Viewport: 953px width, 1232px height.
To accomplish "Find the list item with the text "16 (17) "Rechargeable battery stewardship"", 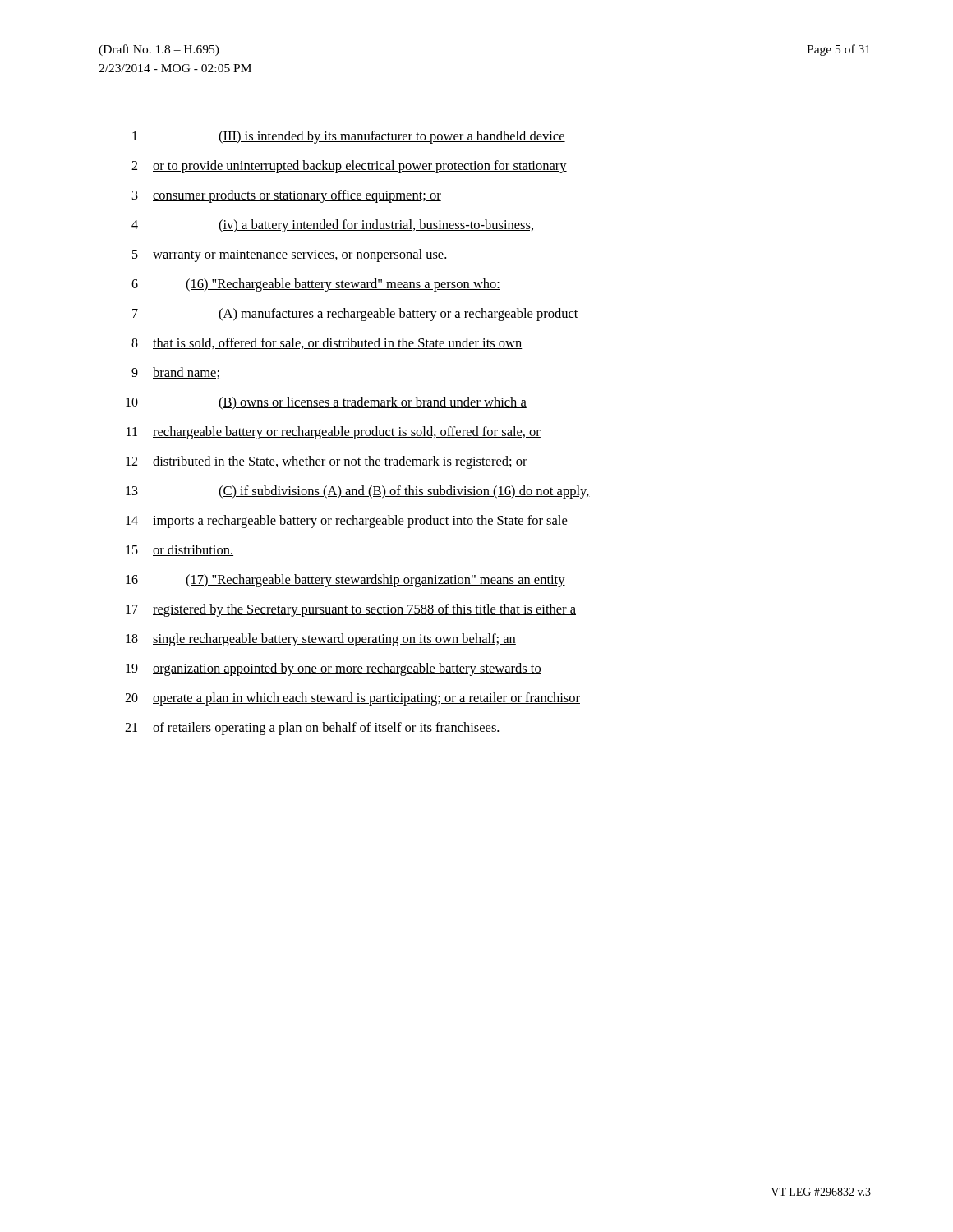I will [x=485, y=580].
